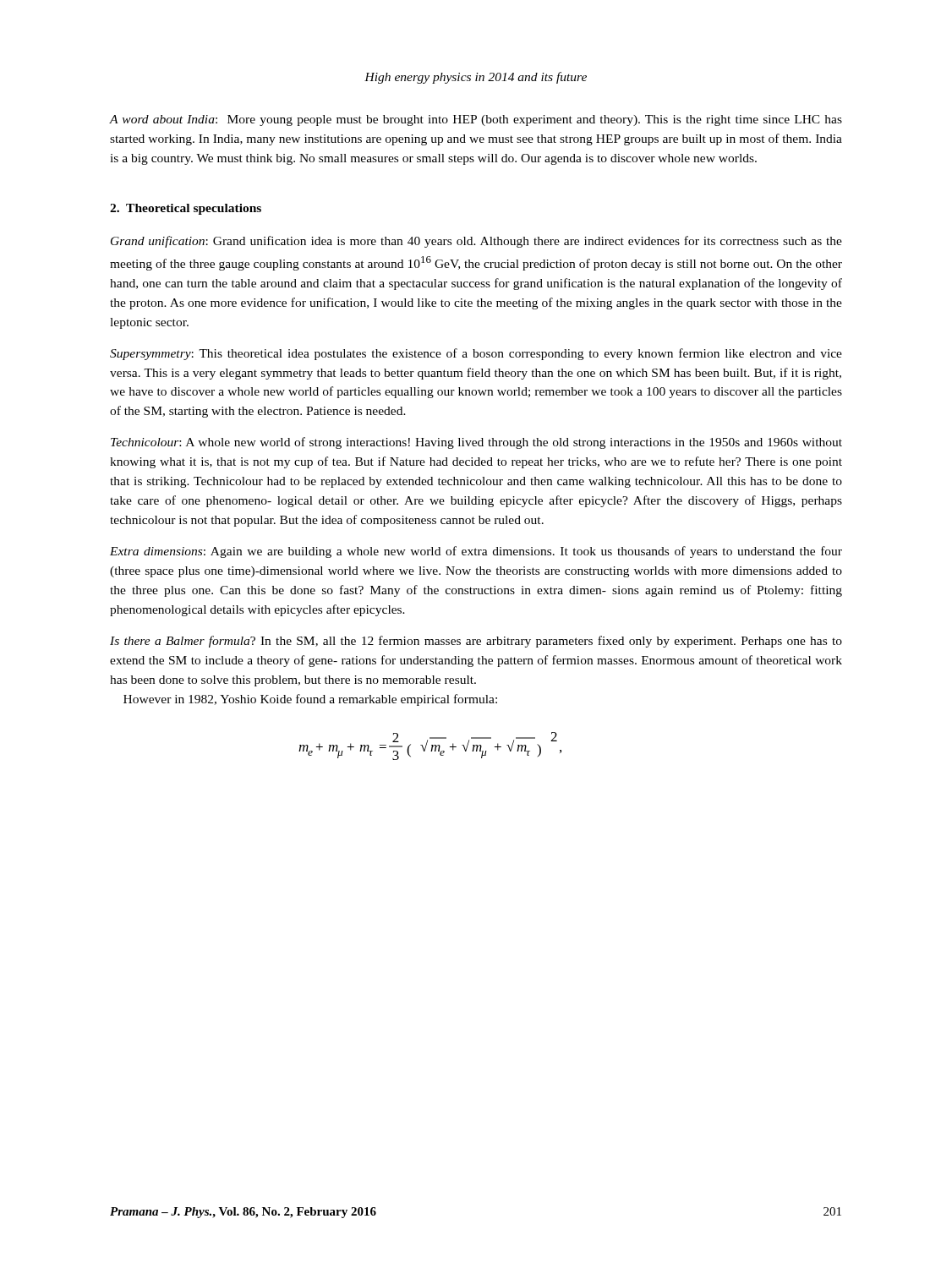952x1268 pixels.
Task: Click on the section header that says "2. Theoretical speculations"
Action: (186, 208)
